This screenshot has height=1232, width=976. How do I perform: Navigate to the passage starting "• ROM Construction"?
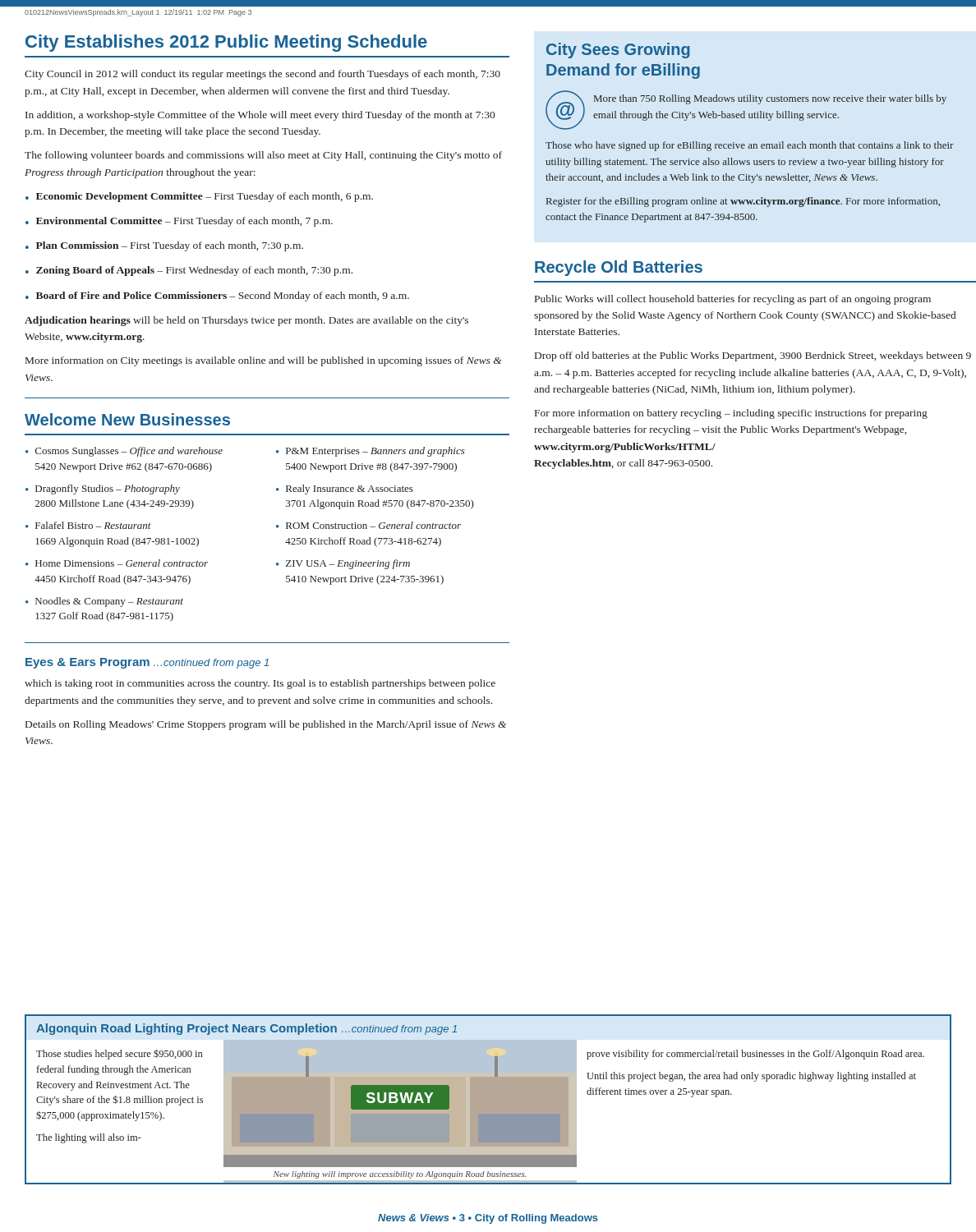tap(368, 534)
